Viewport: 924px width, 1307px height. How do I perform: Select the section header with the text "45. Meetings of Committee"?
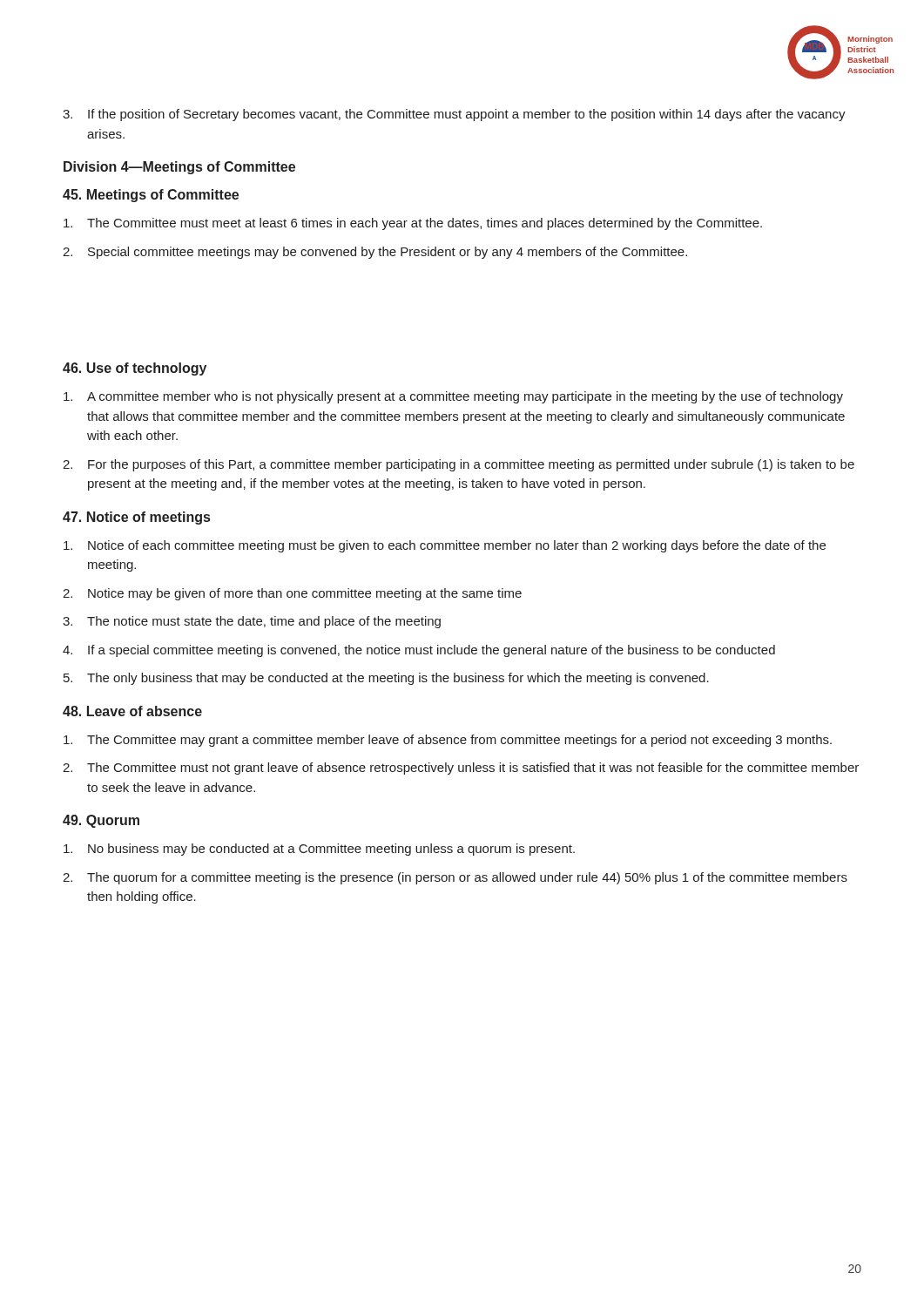click(x=151, y=195)
